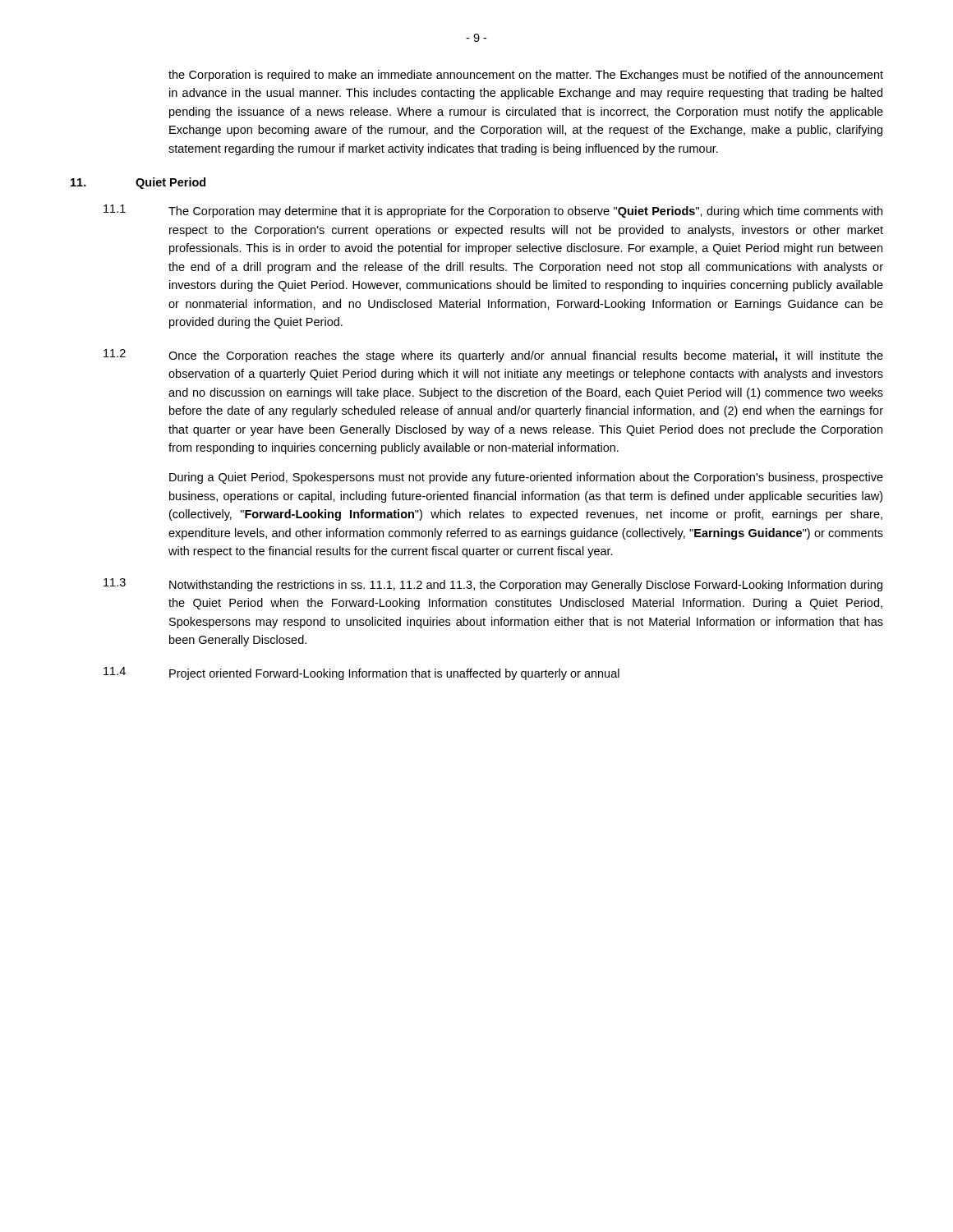Where is the passage that starts "3 Notwithstanding the restrictions in ss. 11.1, 11.2"?
The width and height of the screenshot is (953, 1232).
click(x=476, y=612)
